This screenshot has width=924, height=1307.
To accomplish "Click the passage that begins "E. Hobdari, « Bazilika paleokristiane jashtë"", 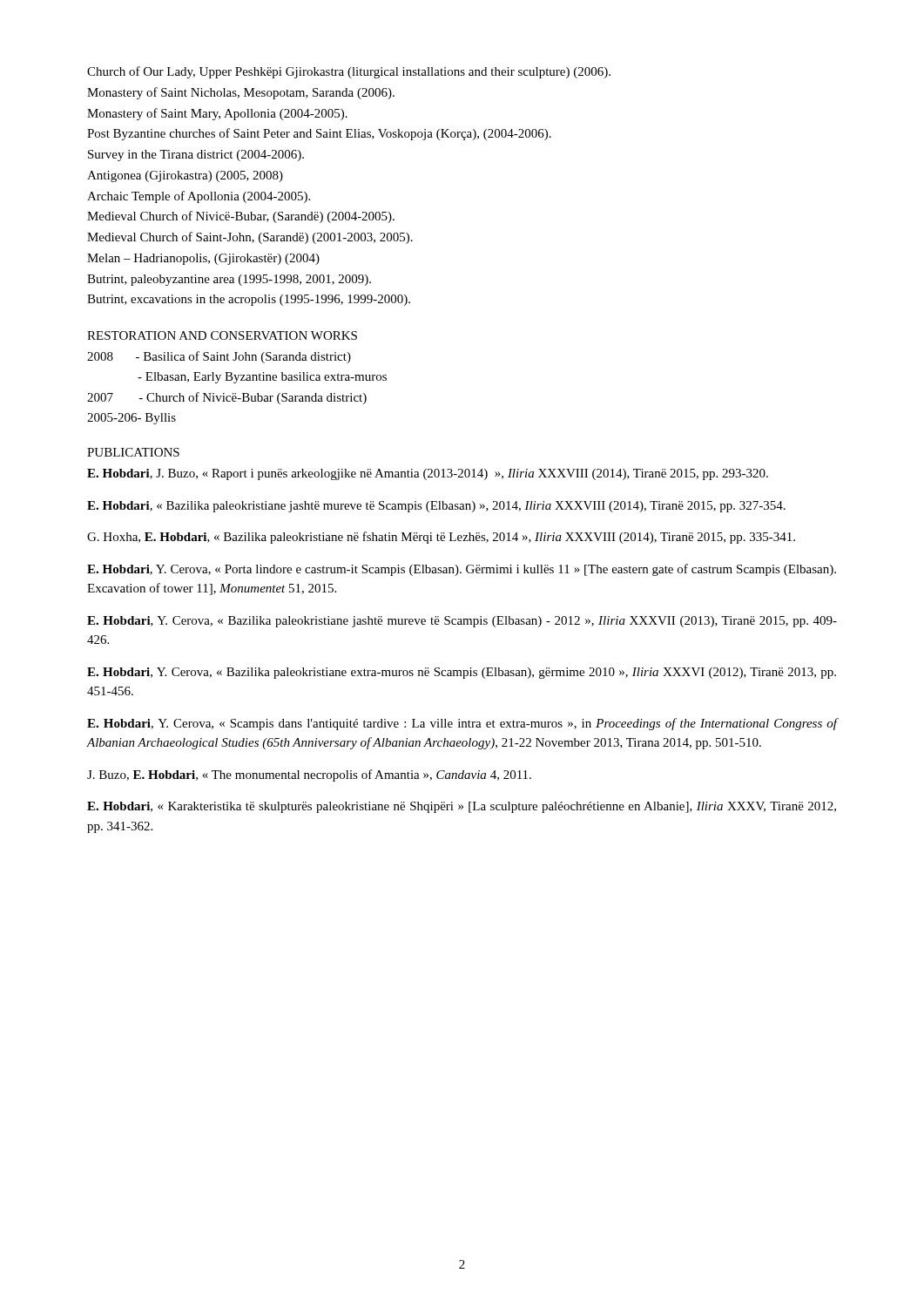I will coord(436,505).
